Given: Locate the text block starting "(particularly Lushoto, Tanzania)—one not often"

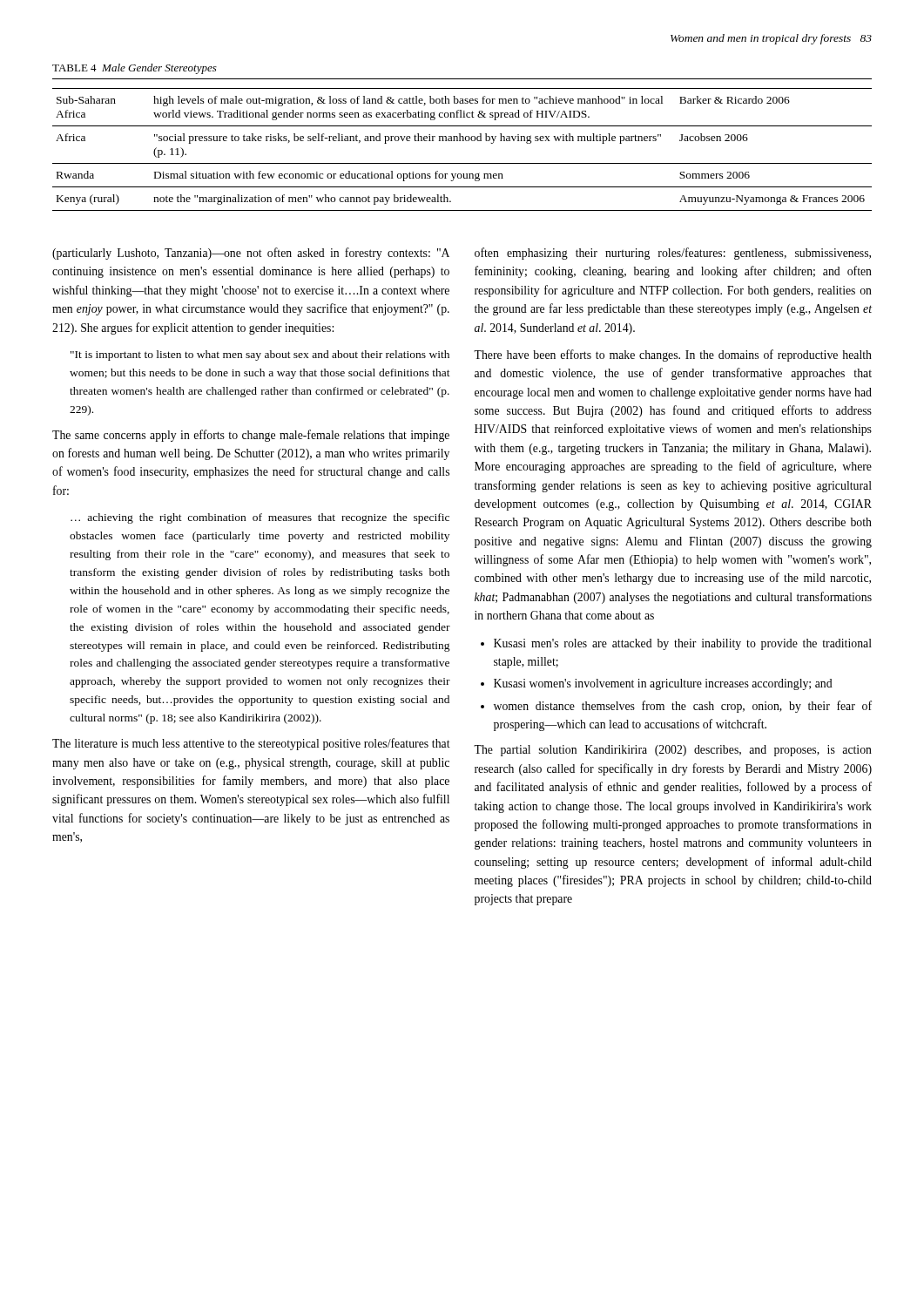Looking at the screenshot, I should [251, 291].
